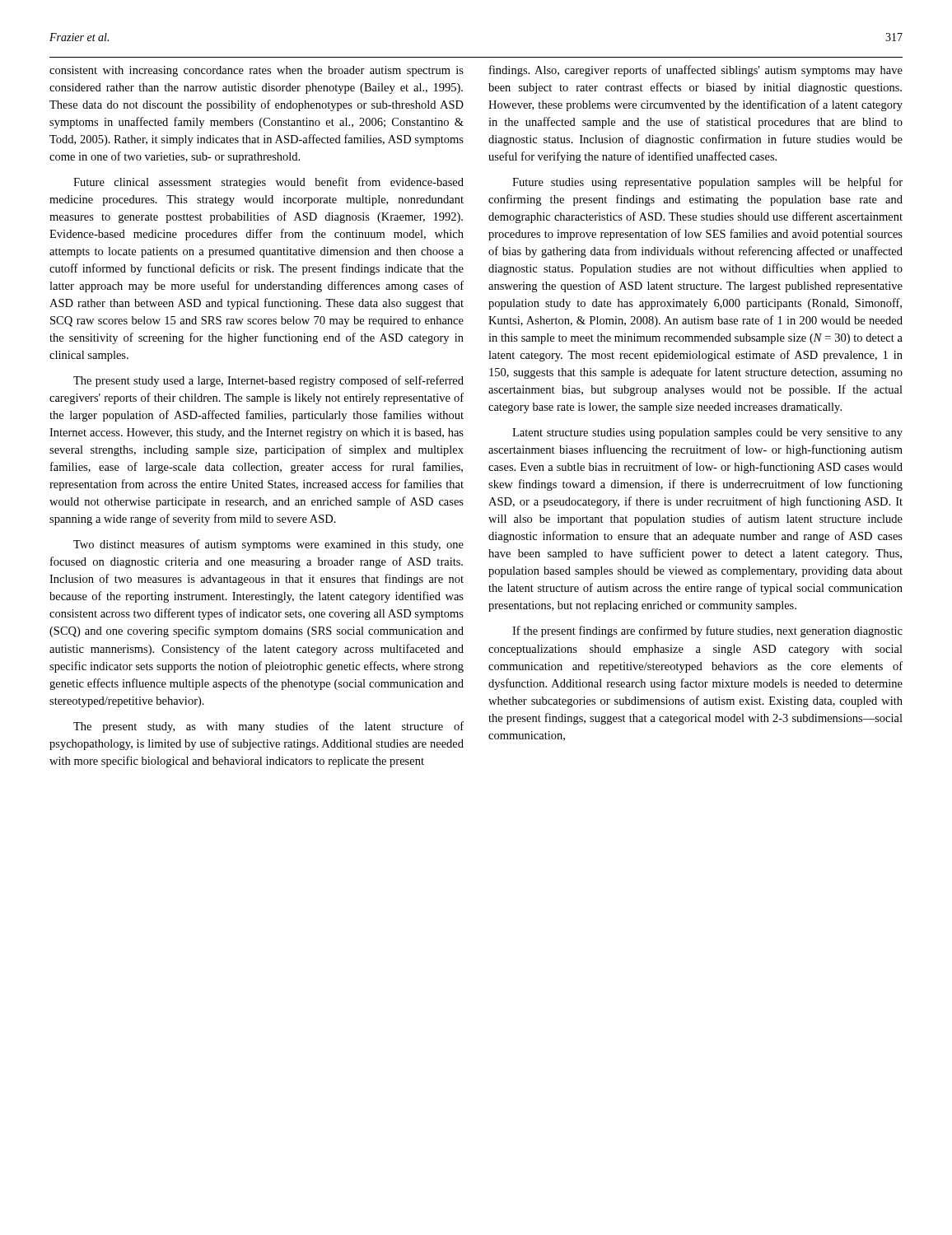Click the passage that begins "The present study, as with many studies"

click(257, 744)
